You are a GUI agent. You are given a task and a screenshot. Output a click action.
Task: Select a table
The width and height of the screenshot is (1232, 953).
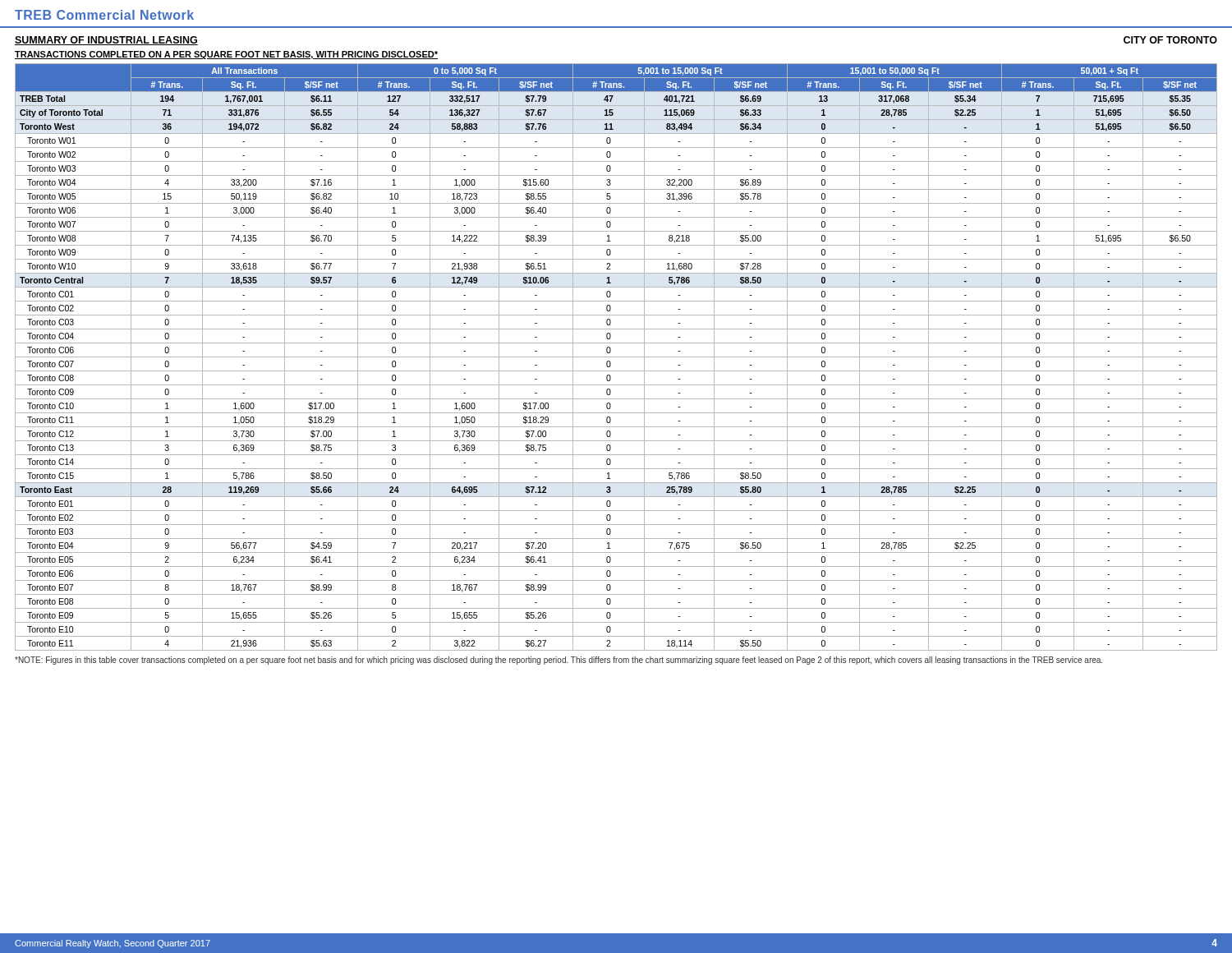point(616,357)
